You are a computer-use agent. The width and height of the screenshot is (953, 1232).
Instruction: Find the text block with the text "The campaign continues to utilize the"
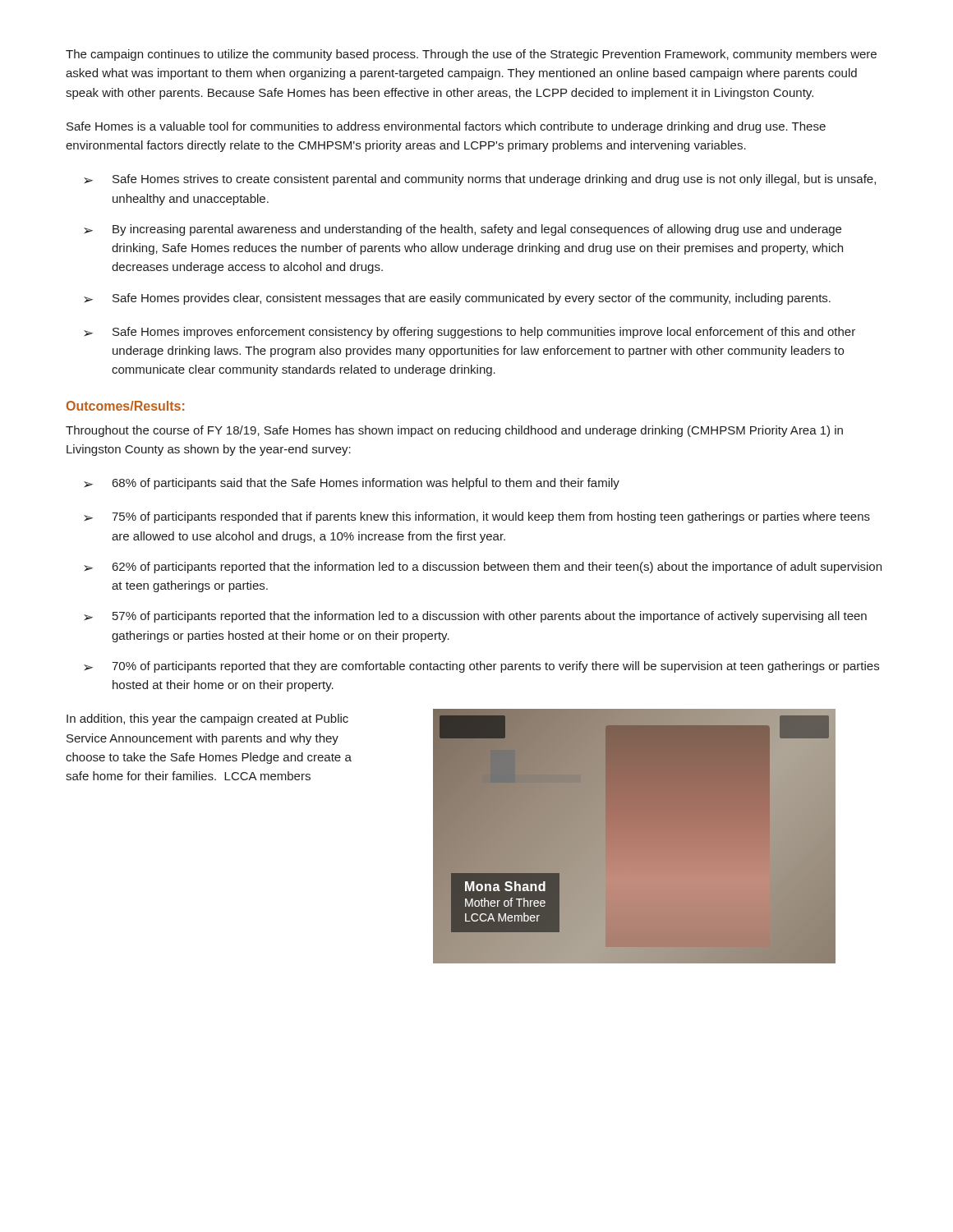click(x=471, y=73)
